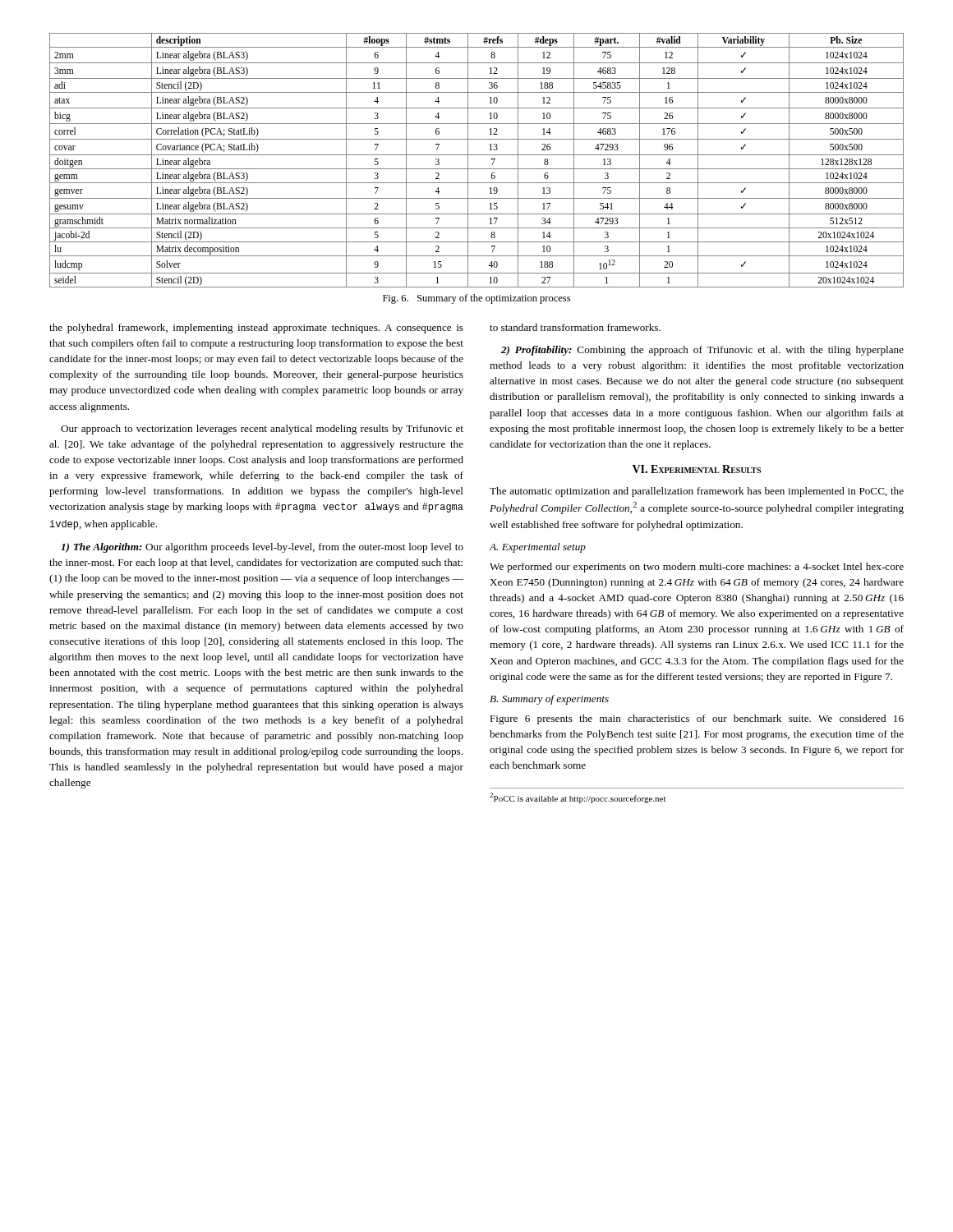Find the caption on this page that starts "Fig. 6. Summary"

pyautogui.click(x=476, y=298)
